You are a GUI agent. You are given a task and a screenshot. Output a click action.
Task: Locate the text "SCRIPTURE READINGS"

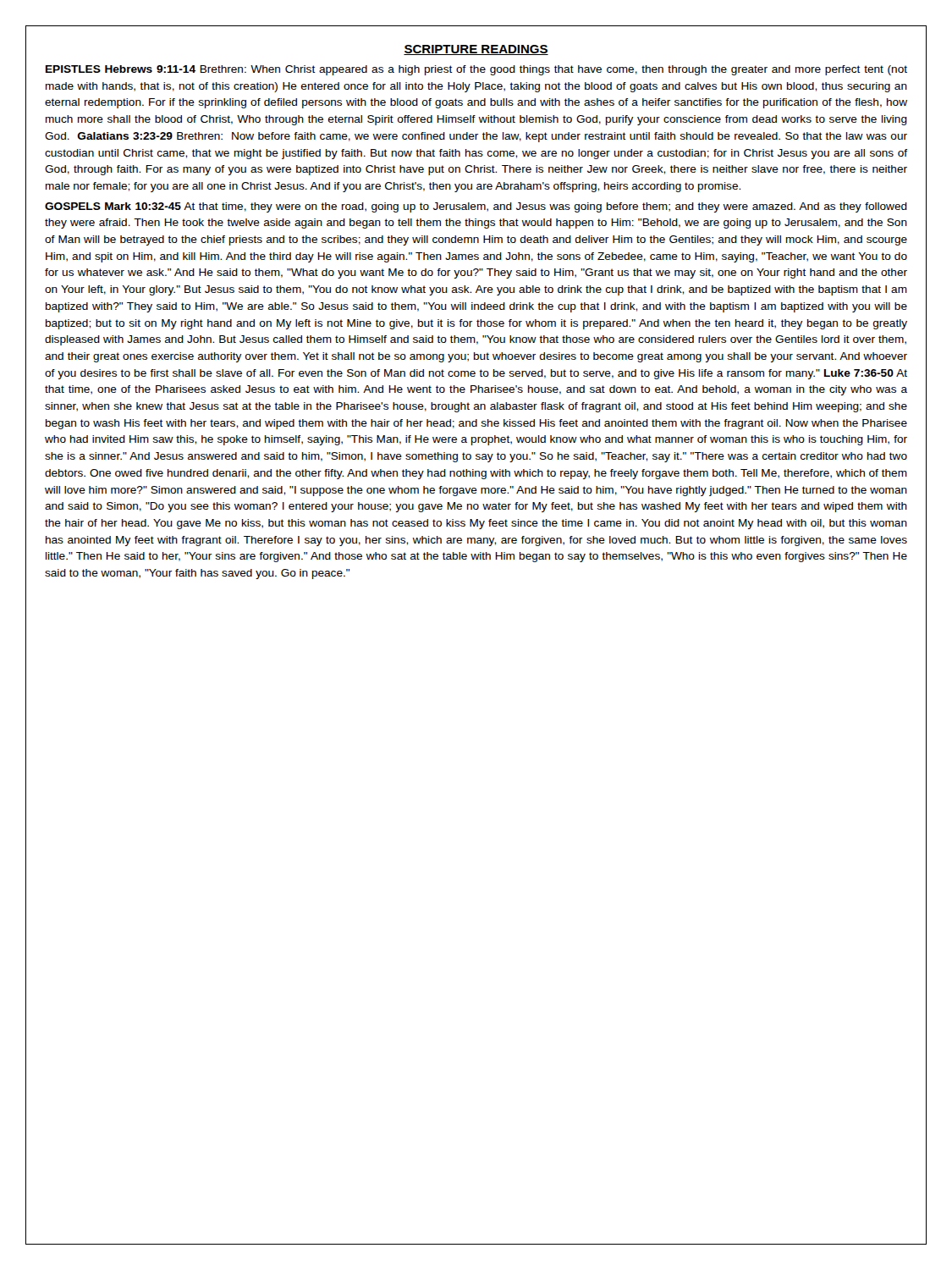tap(476, 49)
